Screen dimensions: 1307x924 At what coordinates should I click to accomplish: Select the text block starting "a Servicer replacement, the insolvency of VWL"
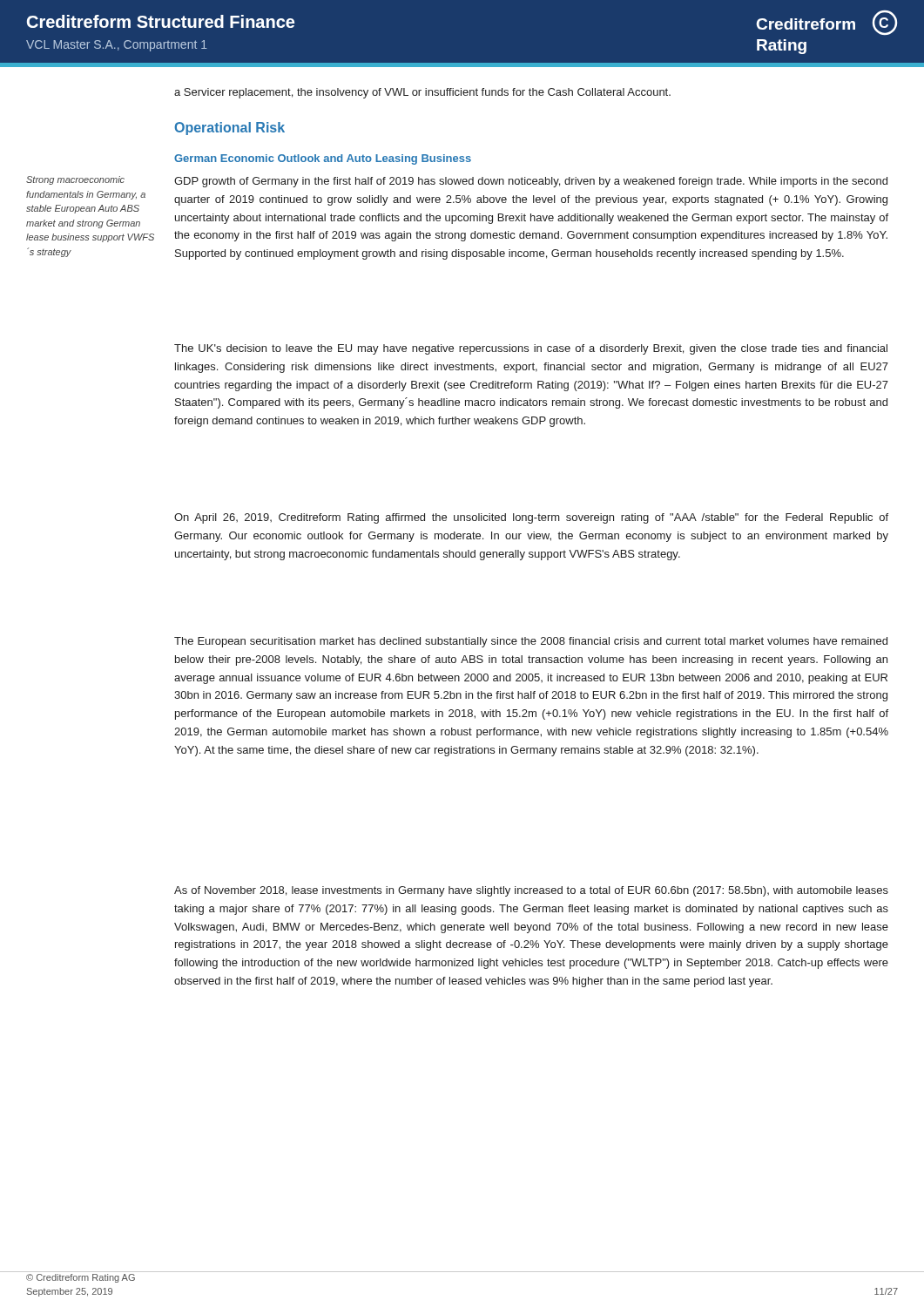(x=527, y=93)
